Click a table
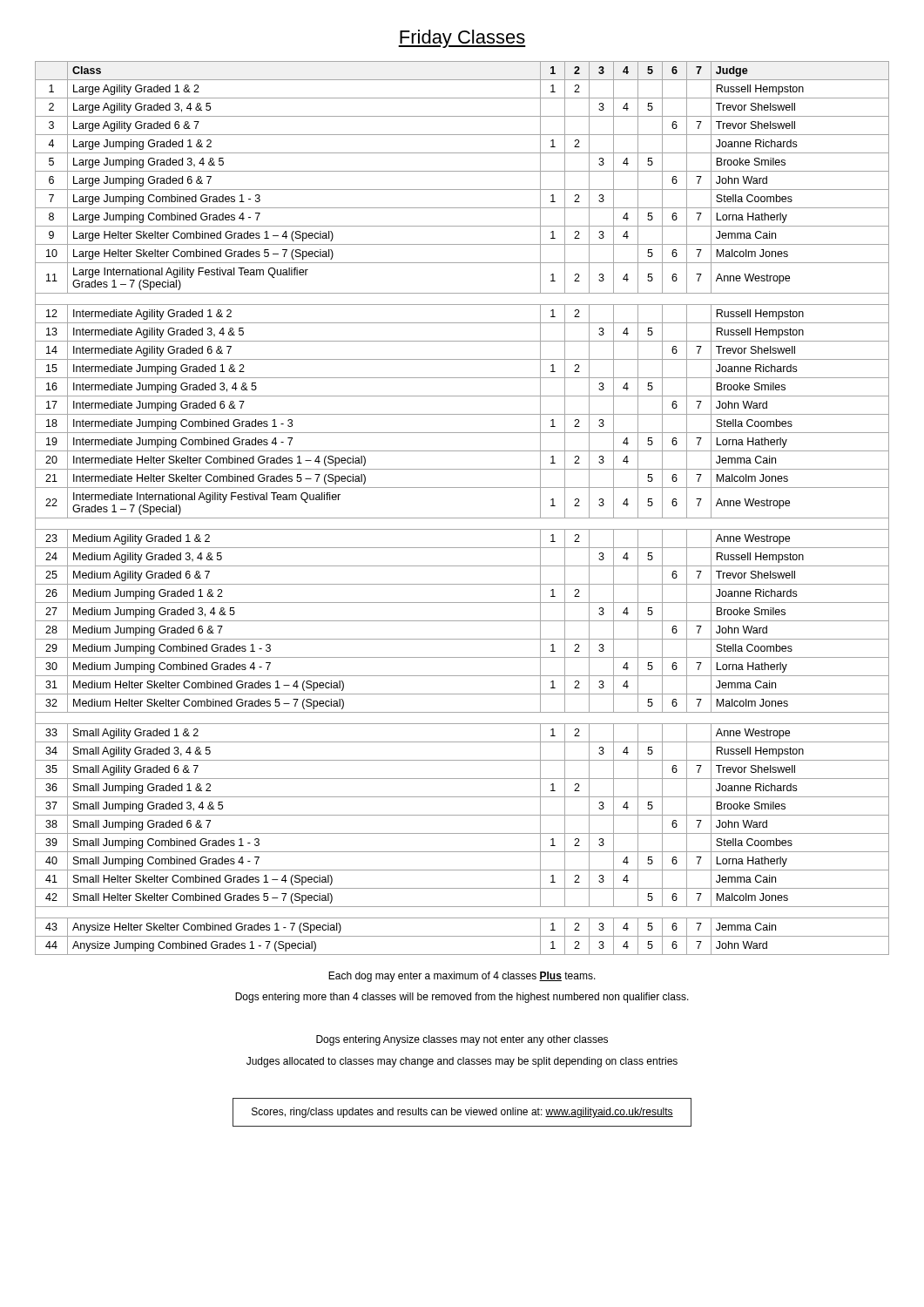 462,508
